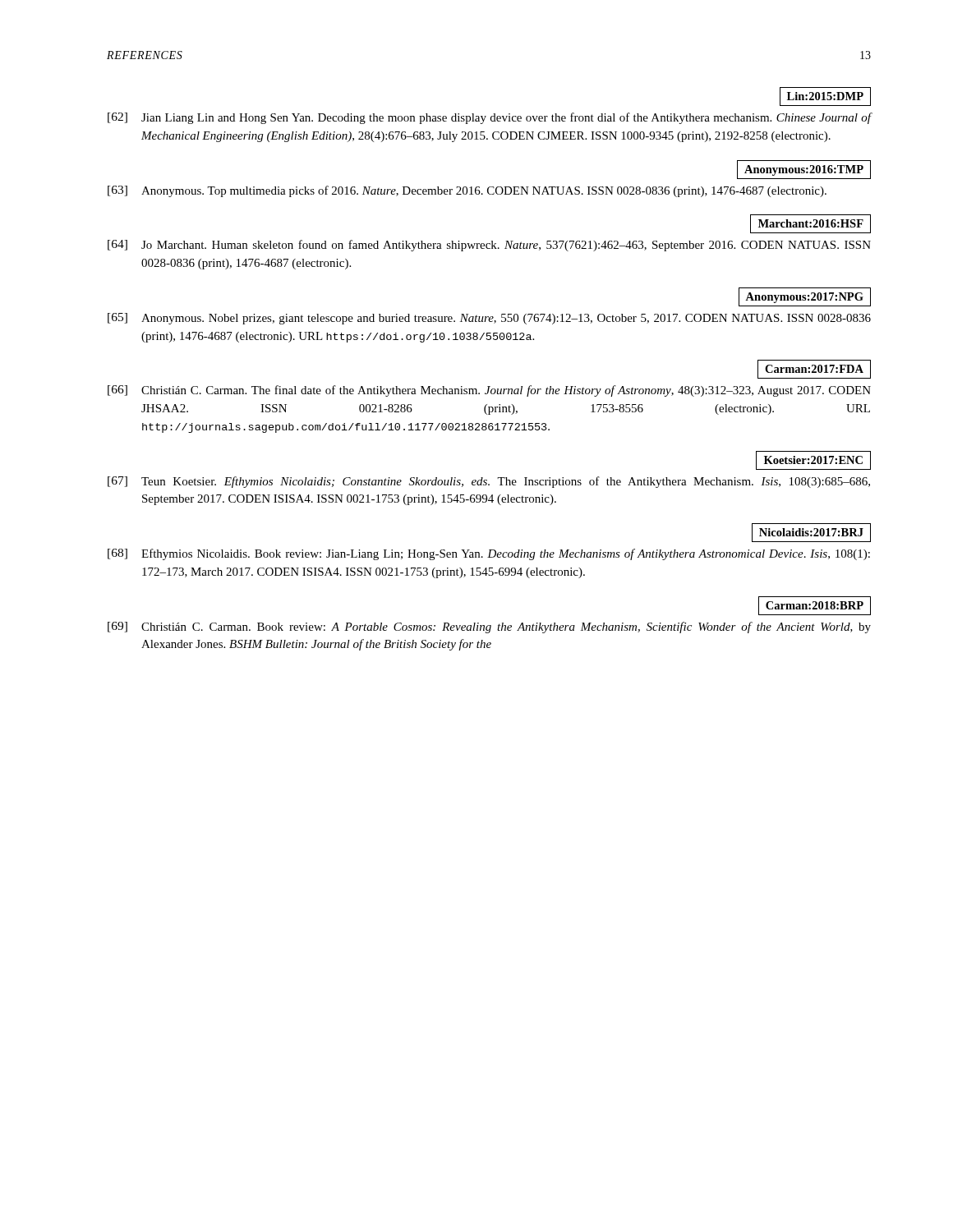
Task: Point to the element starting "[62] Jian Liang Lin and Hong Sen"
Action: tap(489, 127)
